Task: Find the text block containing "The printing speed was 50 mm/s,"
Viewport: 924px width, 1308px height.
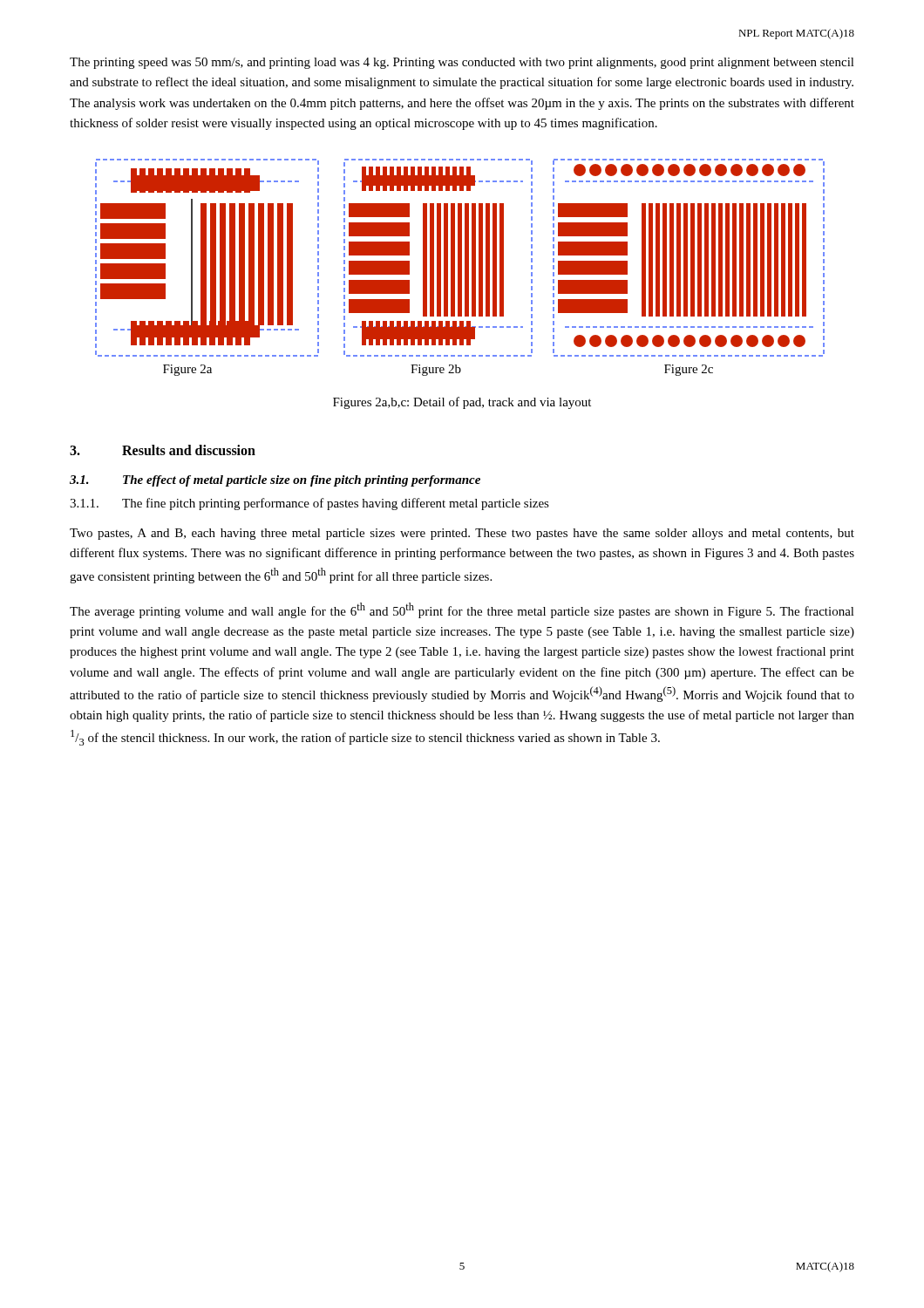Action: click(462, 92)
